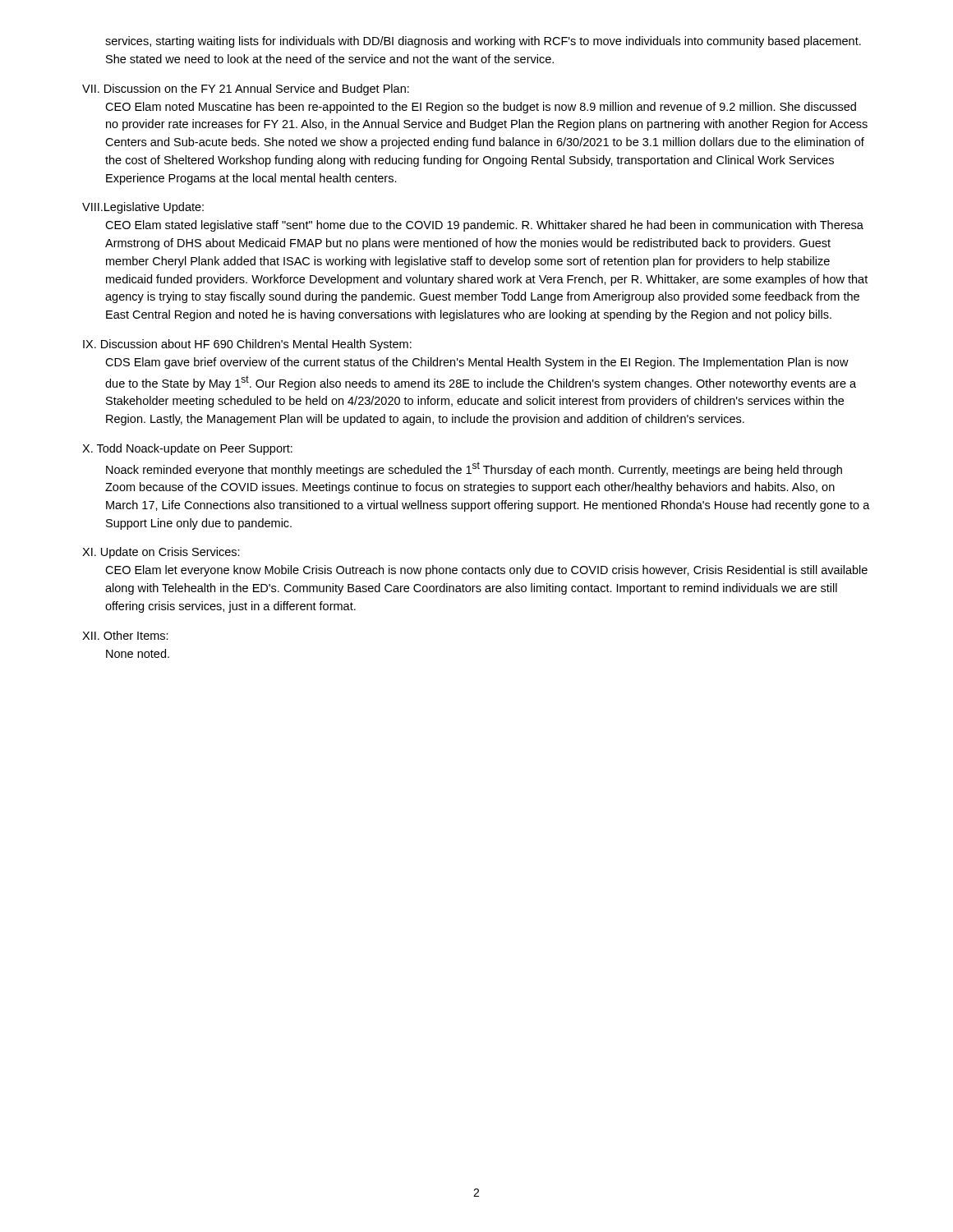Click where it says "XII. Other Items:"
Viewport: 953px width, 1232px height.
click(126, 635)
